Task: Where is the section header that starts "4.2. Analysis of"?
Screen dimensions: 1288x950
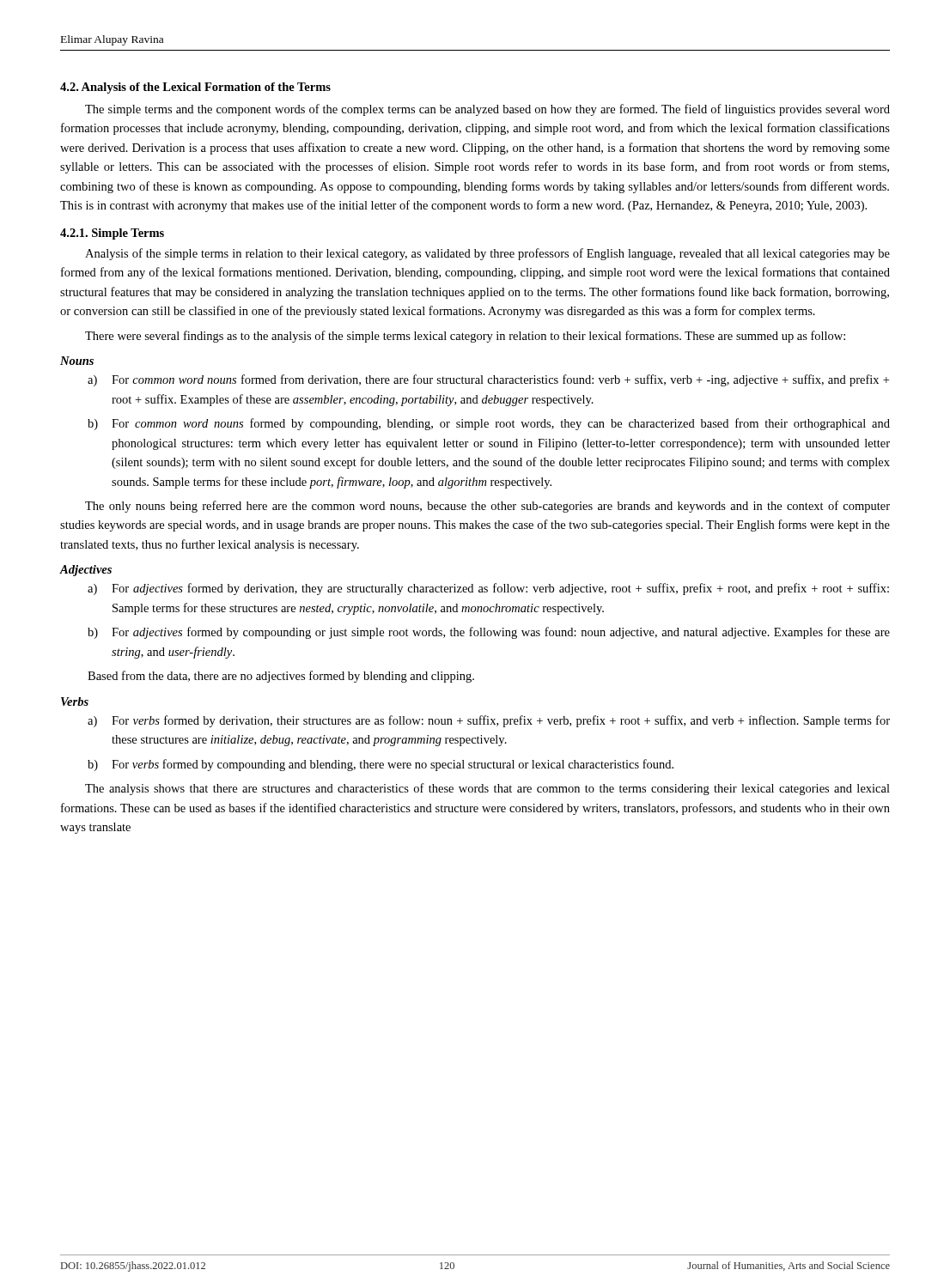Action: pyautogui.click(x=195, y=87)
